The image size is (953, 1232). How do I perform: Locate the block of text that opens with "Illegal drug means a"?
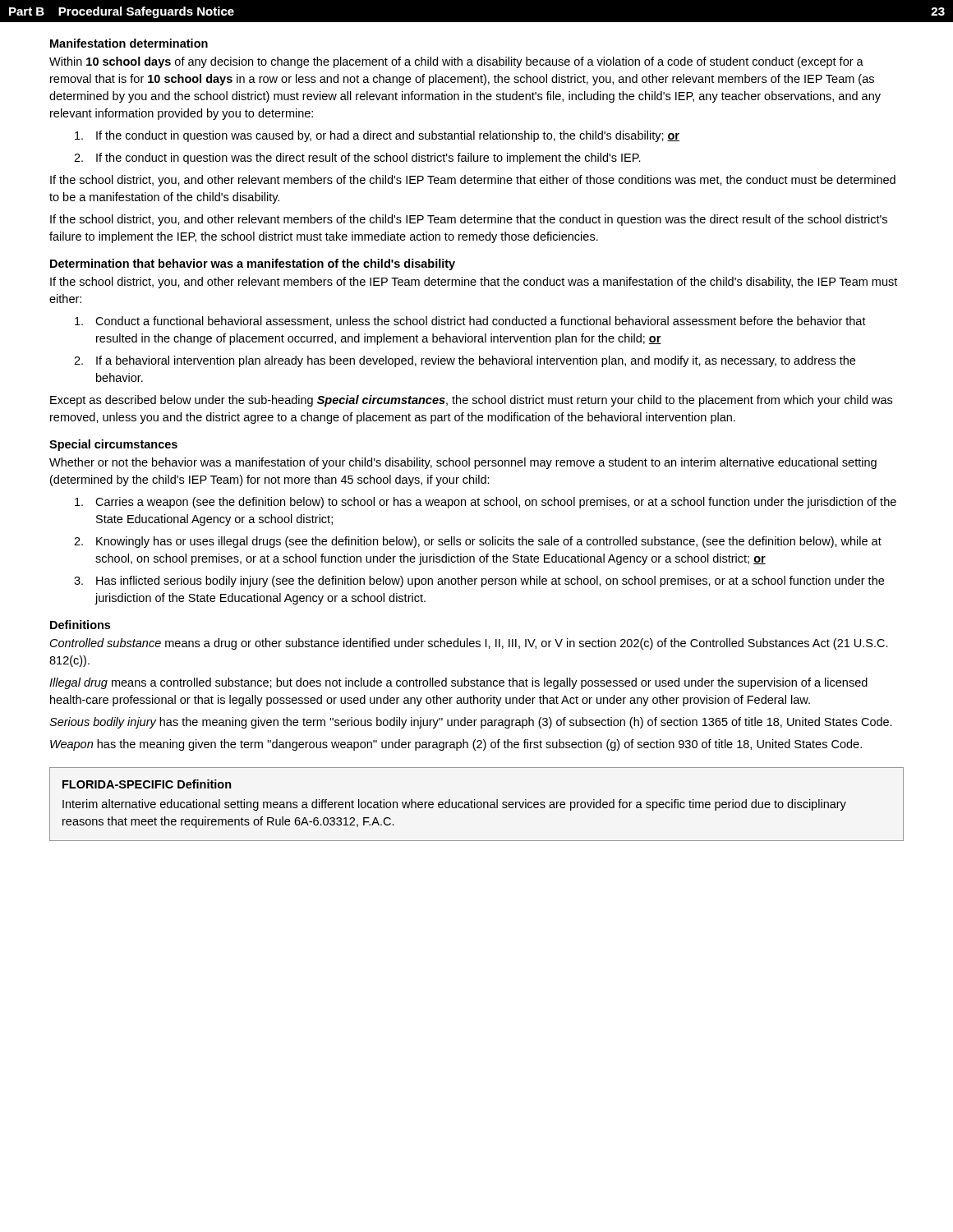(x=459, y=692)
